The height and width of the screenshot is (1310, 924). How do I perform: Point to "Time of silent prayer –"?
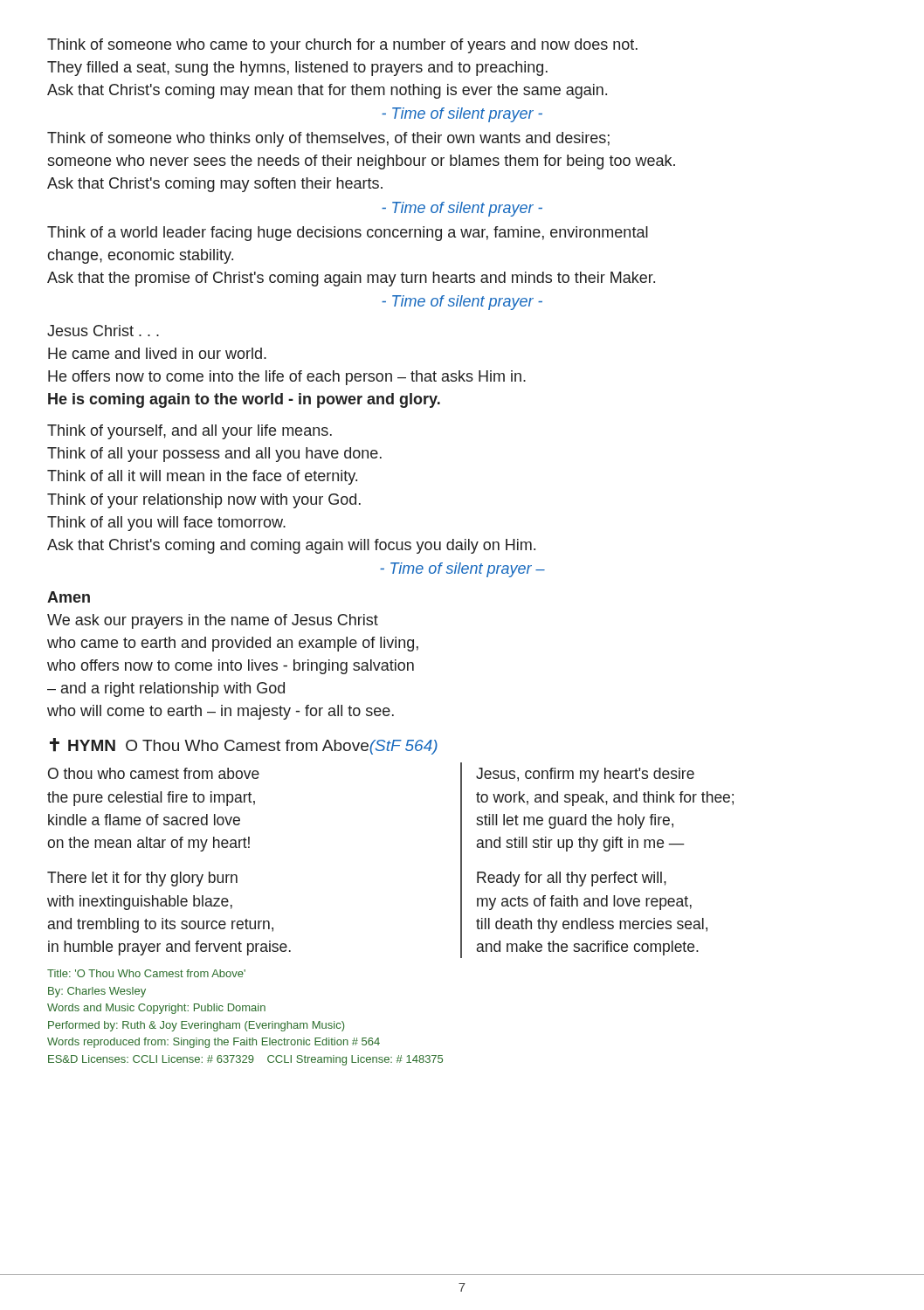coord(462,568)
